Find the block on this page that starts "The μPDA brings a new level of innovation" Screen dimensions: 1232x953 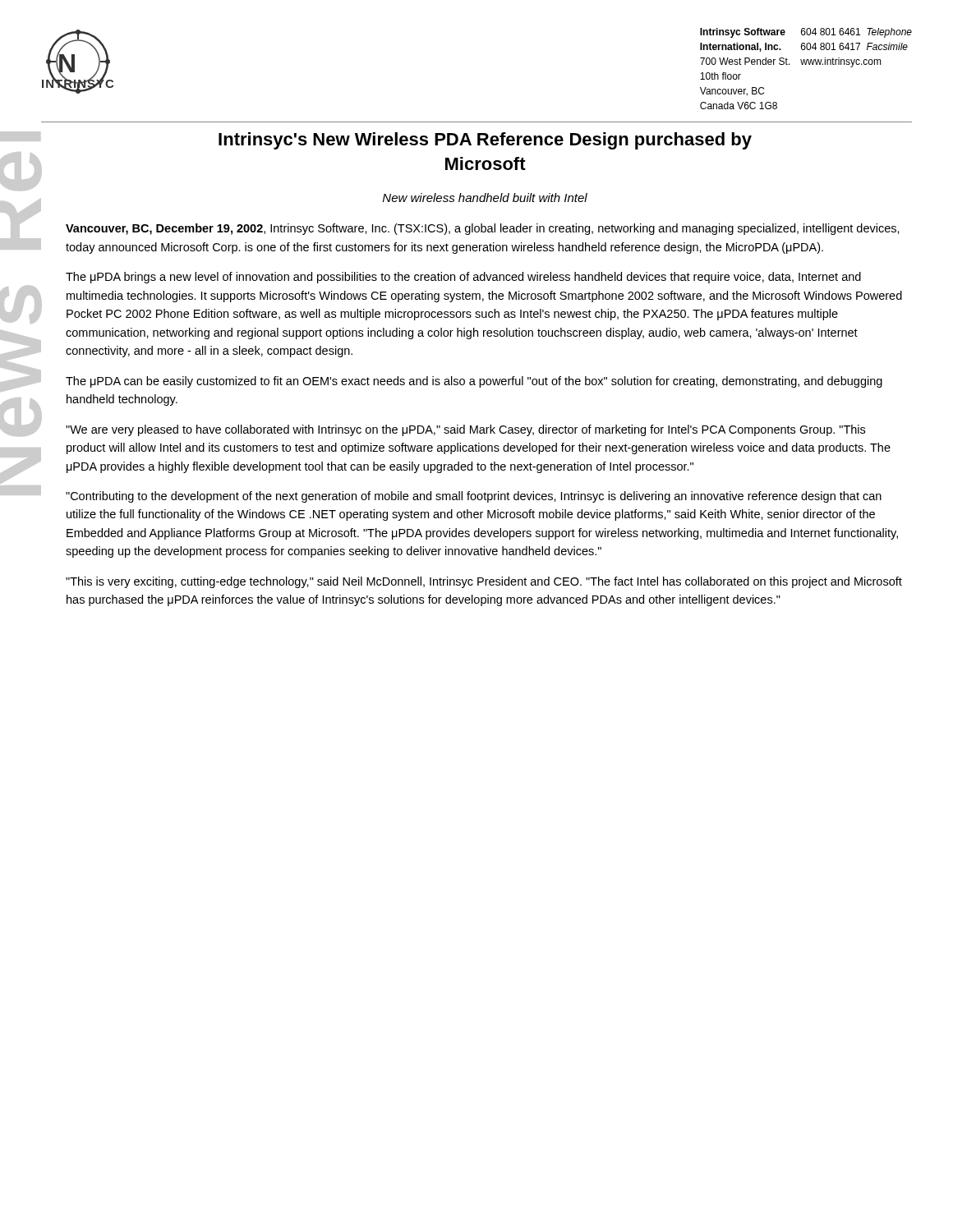(x=484, y=314)
